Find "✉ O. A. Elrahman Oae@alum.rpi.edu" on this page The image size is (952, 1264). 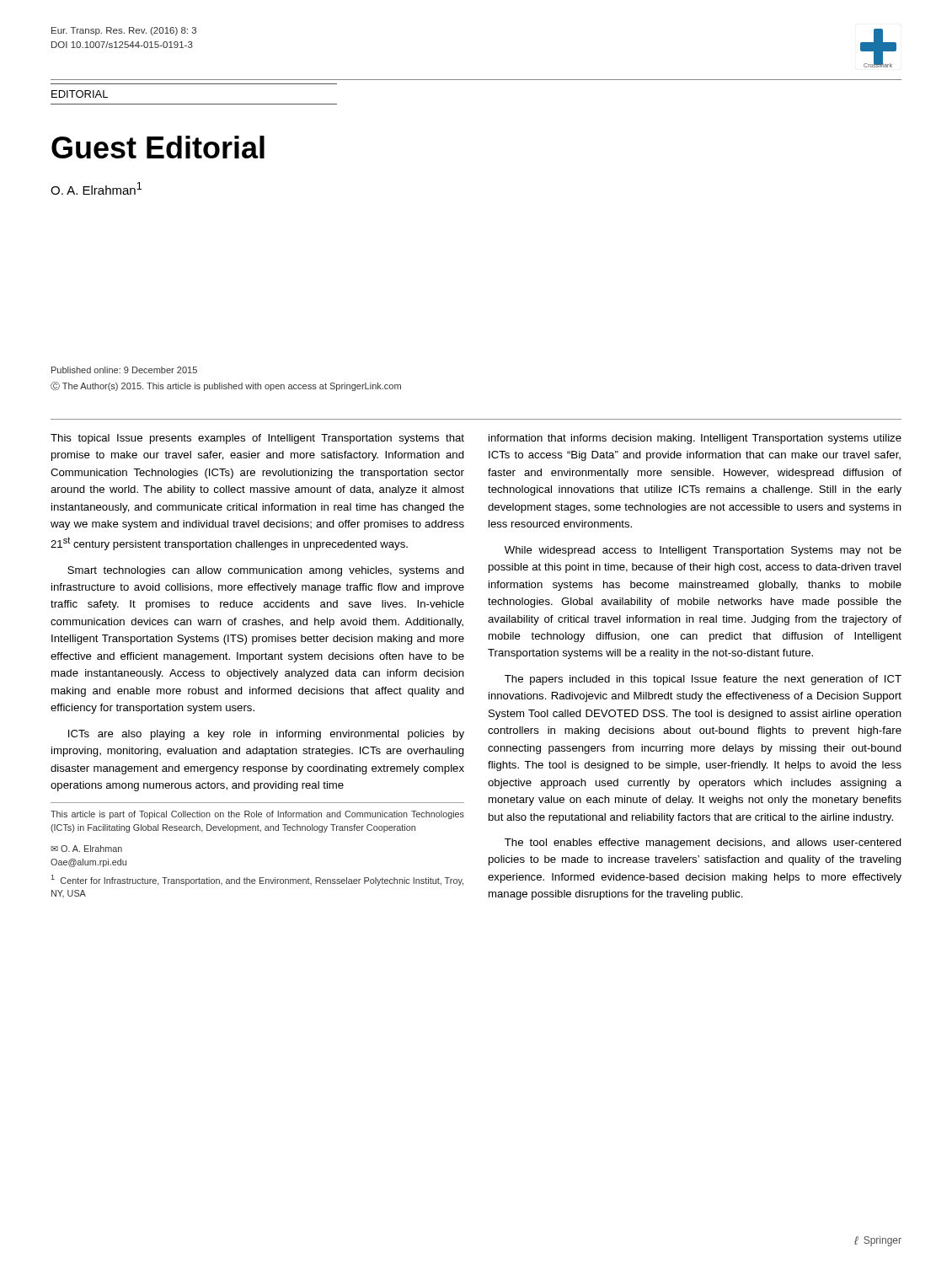[x=89, y=855]
